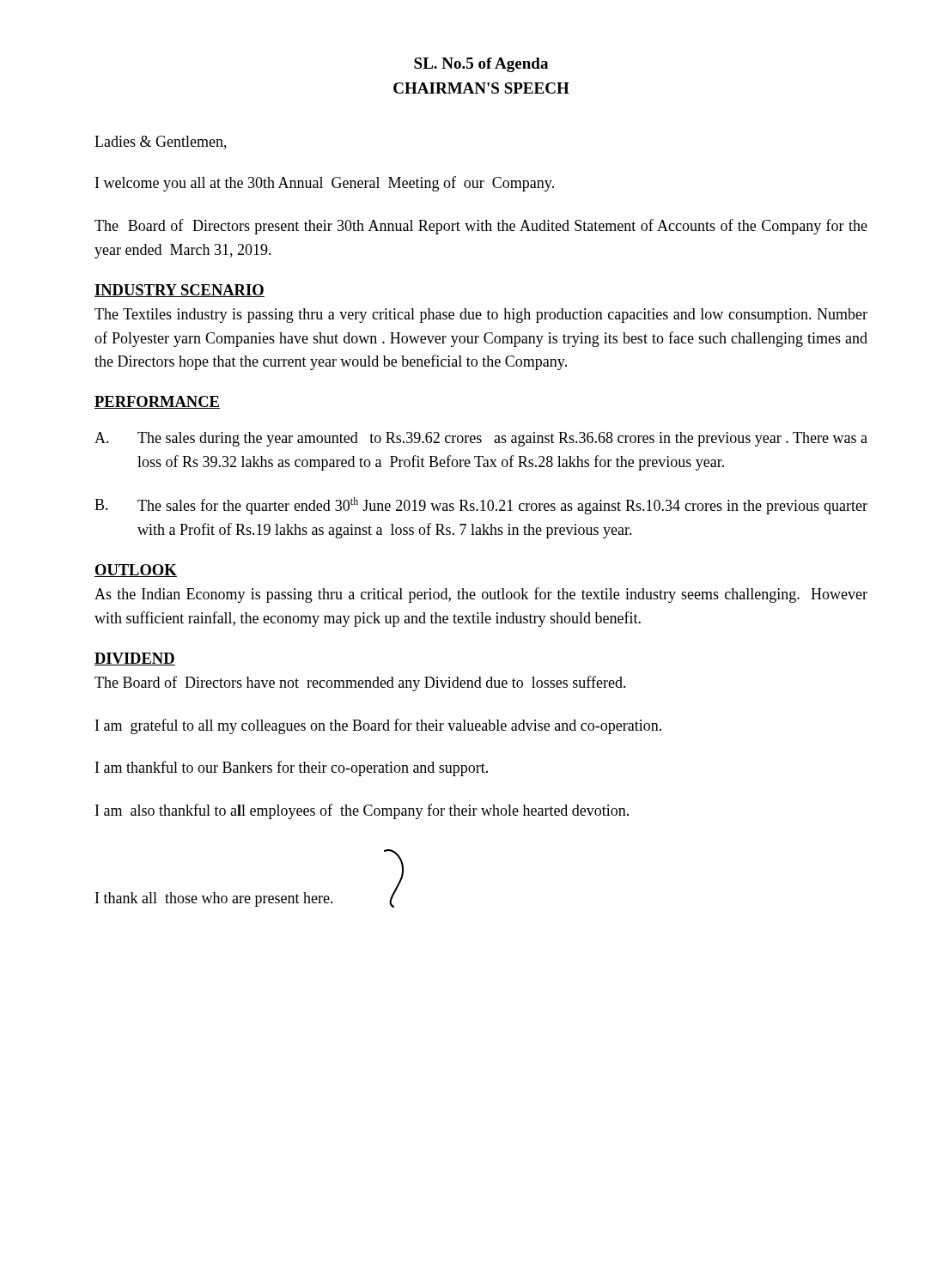Find "SL. No.5 of Agenda CHAIRMAN'S SPEECH" on this page
937x1288 pixels.
tap(481, 76)
